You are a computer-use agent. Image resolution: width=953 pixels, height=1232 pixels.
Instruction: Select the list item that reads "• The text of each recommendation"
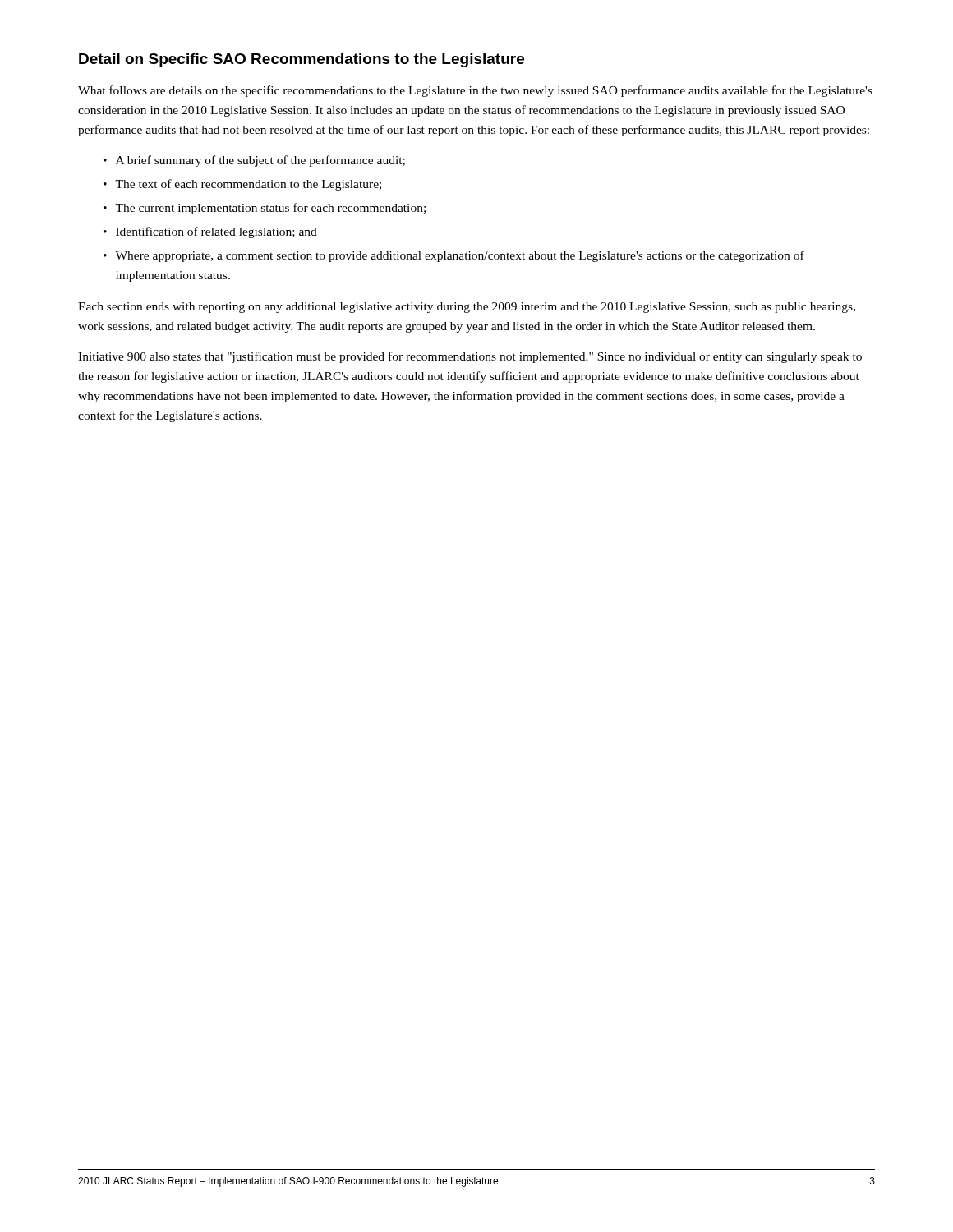(242, 185)
